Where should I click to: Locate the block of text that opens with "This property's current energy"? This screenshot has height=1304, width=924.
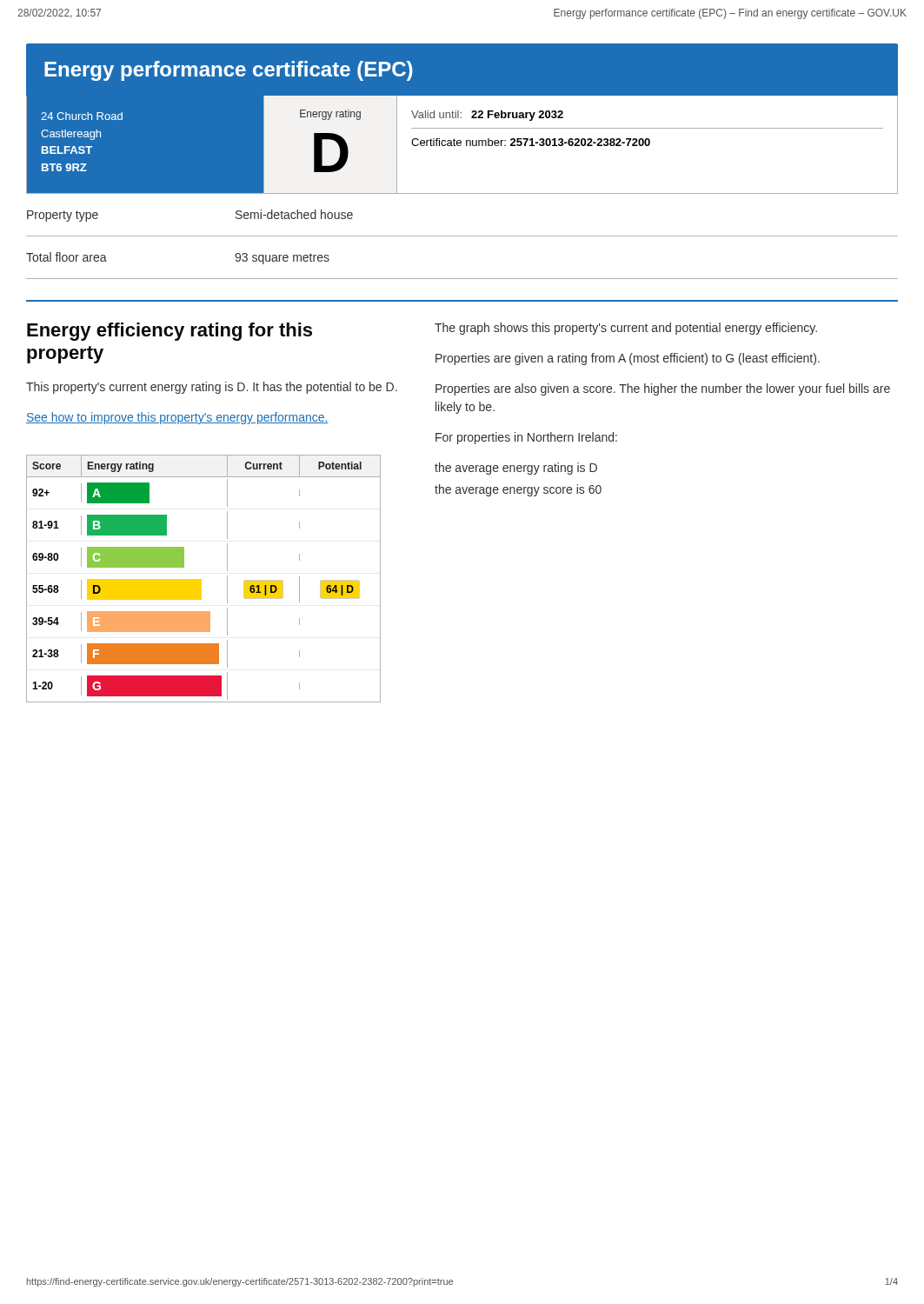pos(213,387)
